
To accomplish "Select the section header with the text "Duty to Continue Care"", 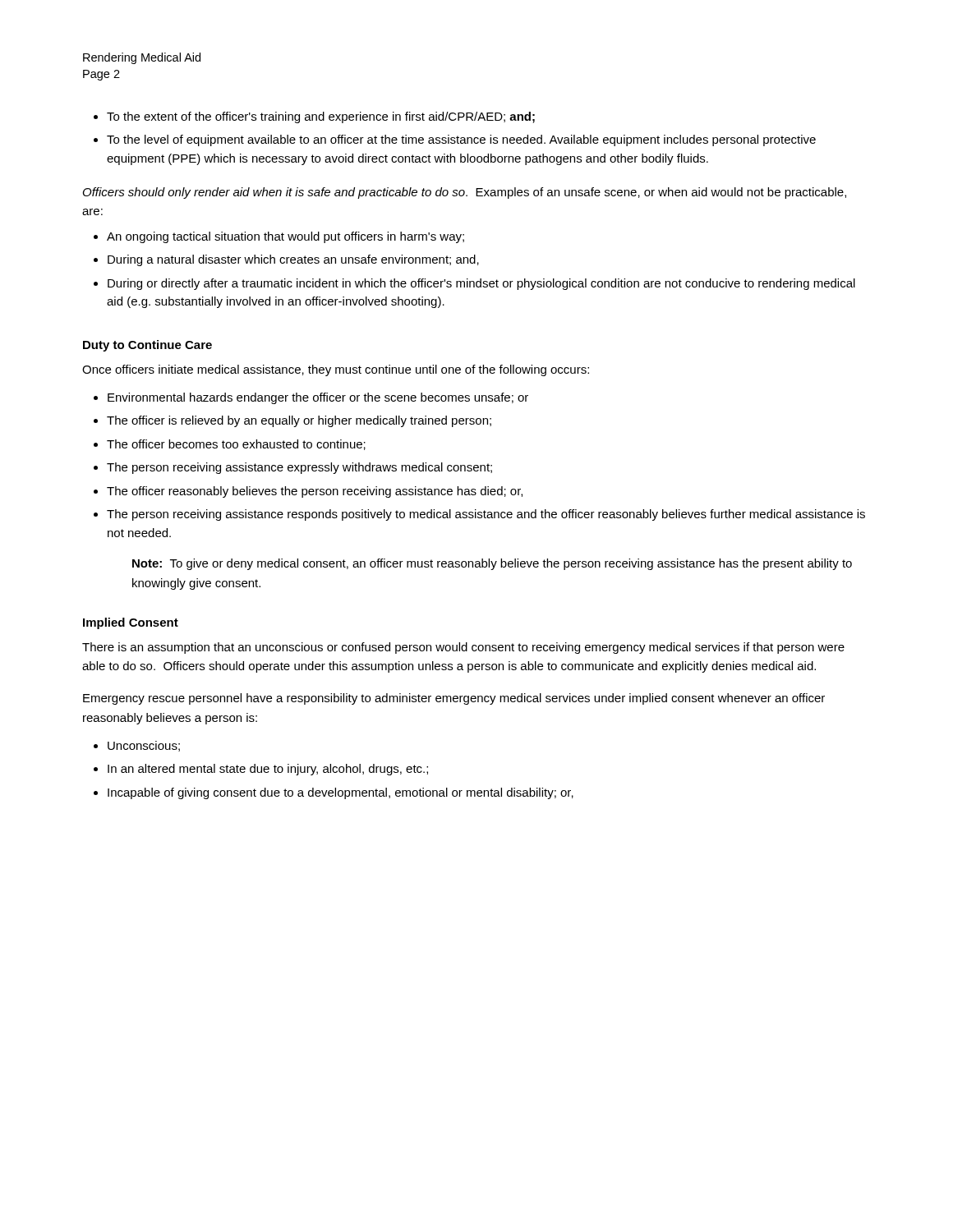I will (147, 344).
